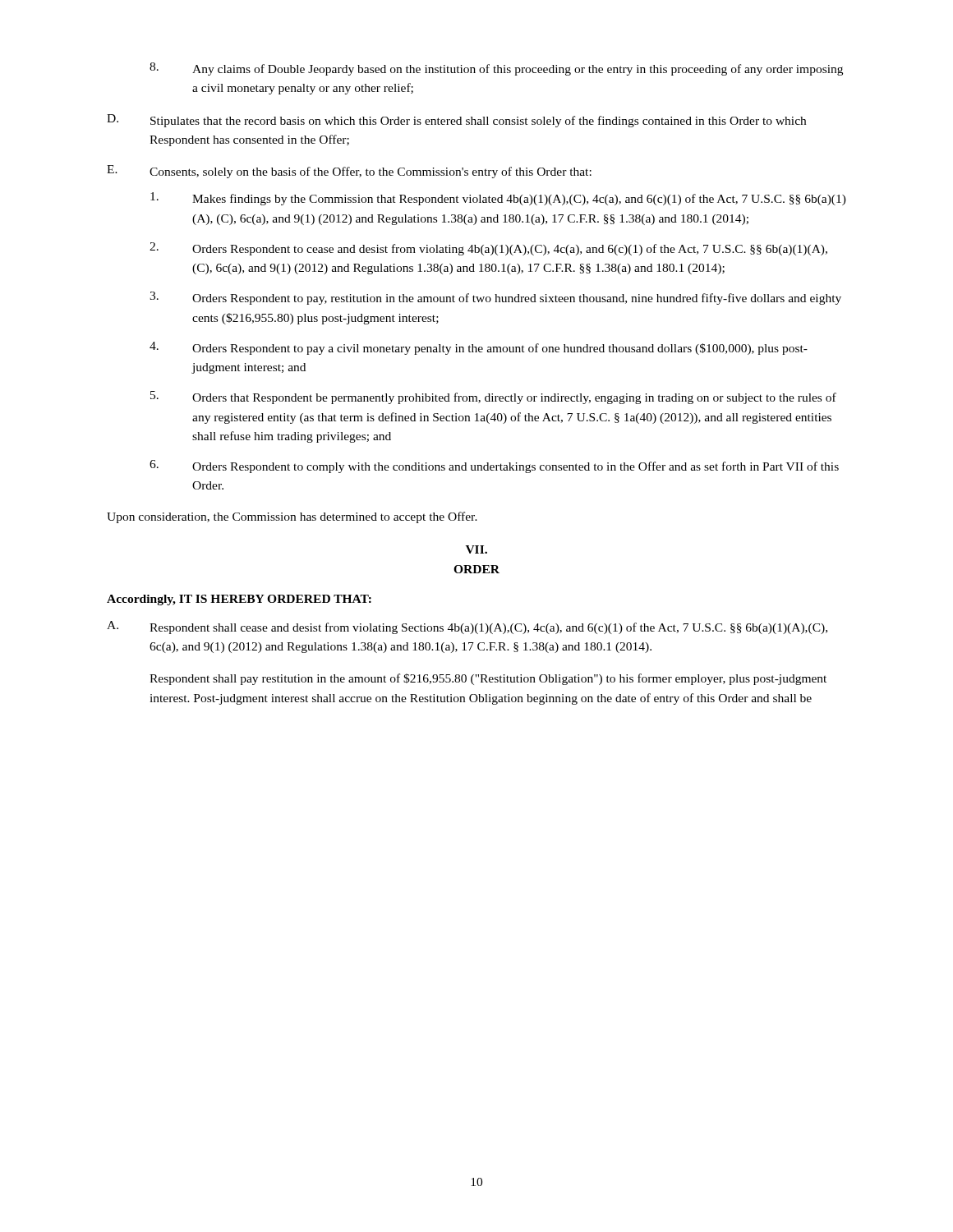953x1232 pixels.
Task: Locate the section header that opens with "Accordingly, IT IS HEREBY"
Action: coord(239,598)
